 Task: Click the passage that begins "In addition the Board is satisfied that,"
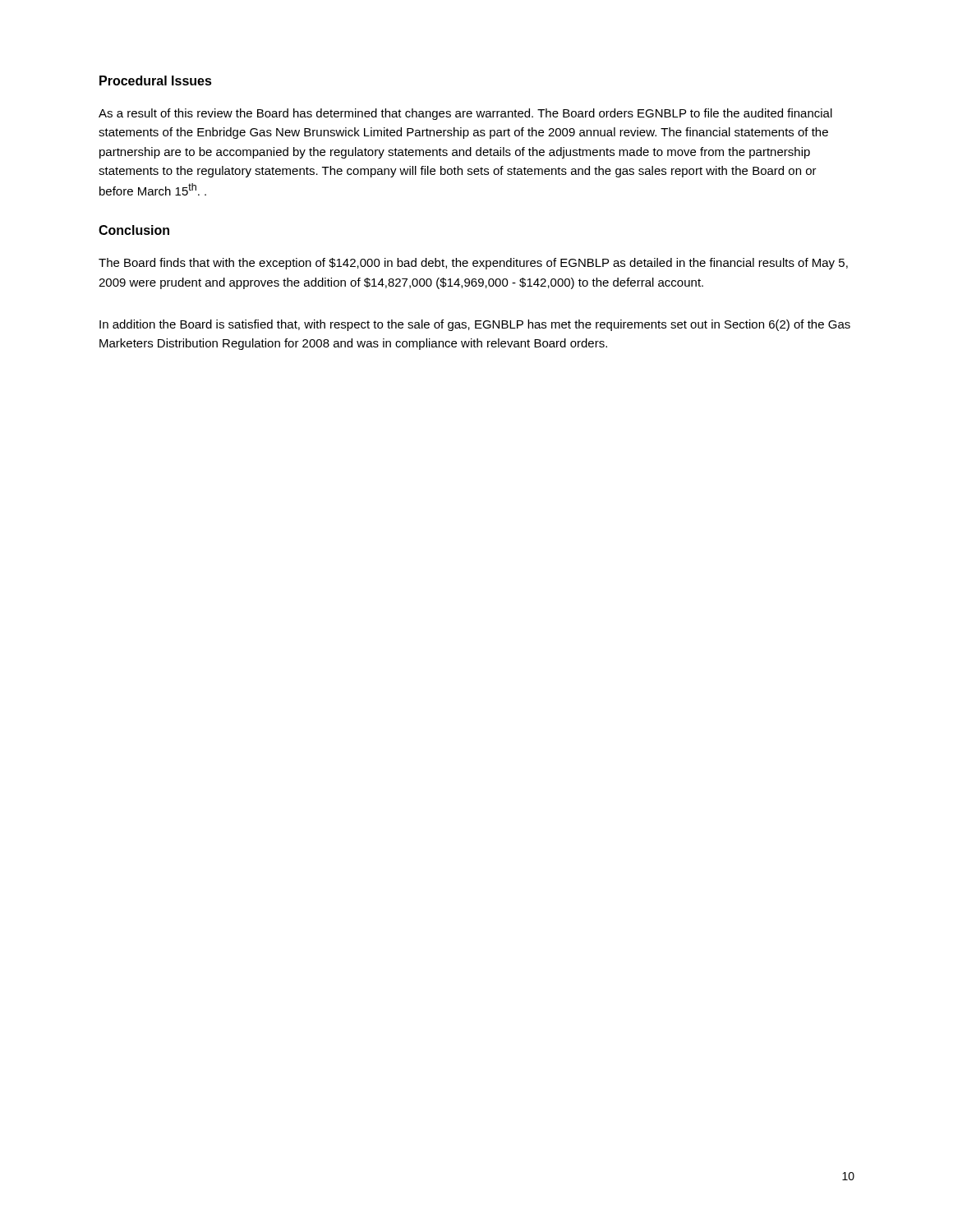(x=474, y=333)
